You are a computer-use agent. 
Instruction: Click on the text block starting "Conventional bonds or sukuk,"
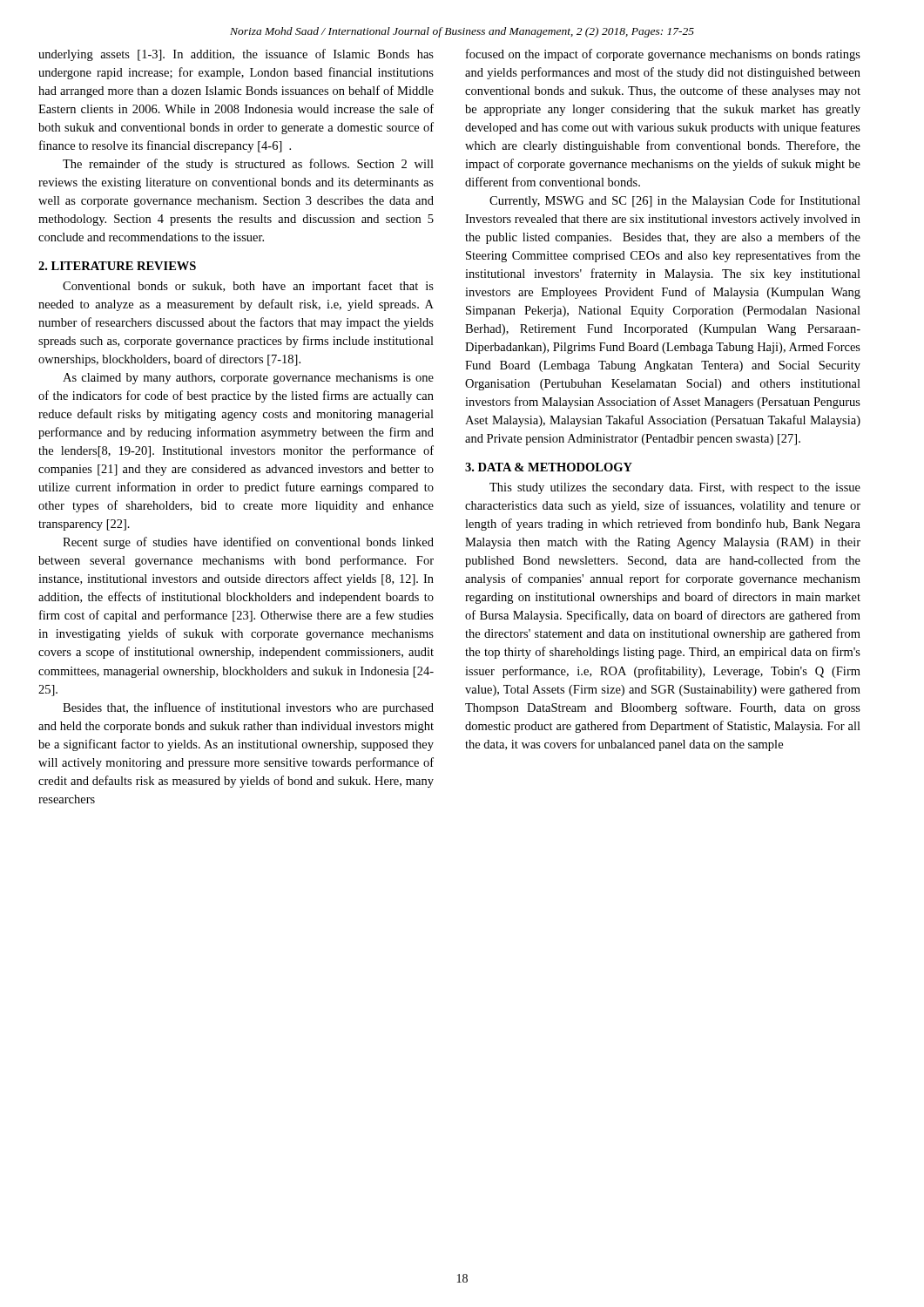236,323
